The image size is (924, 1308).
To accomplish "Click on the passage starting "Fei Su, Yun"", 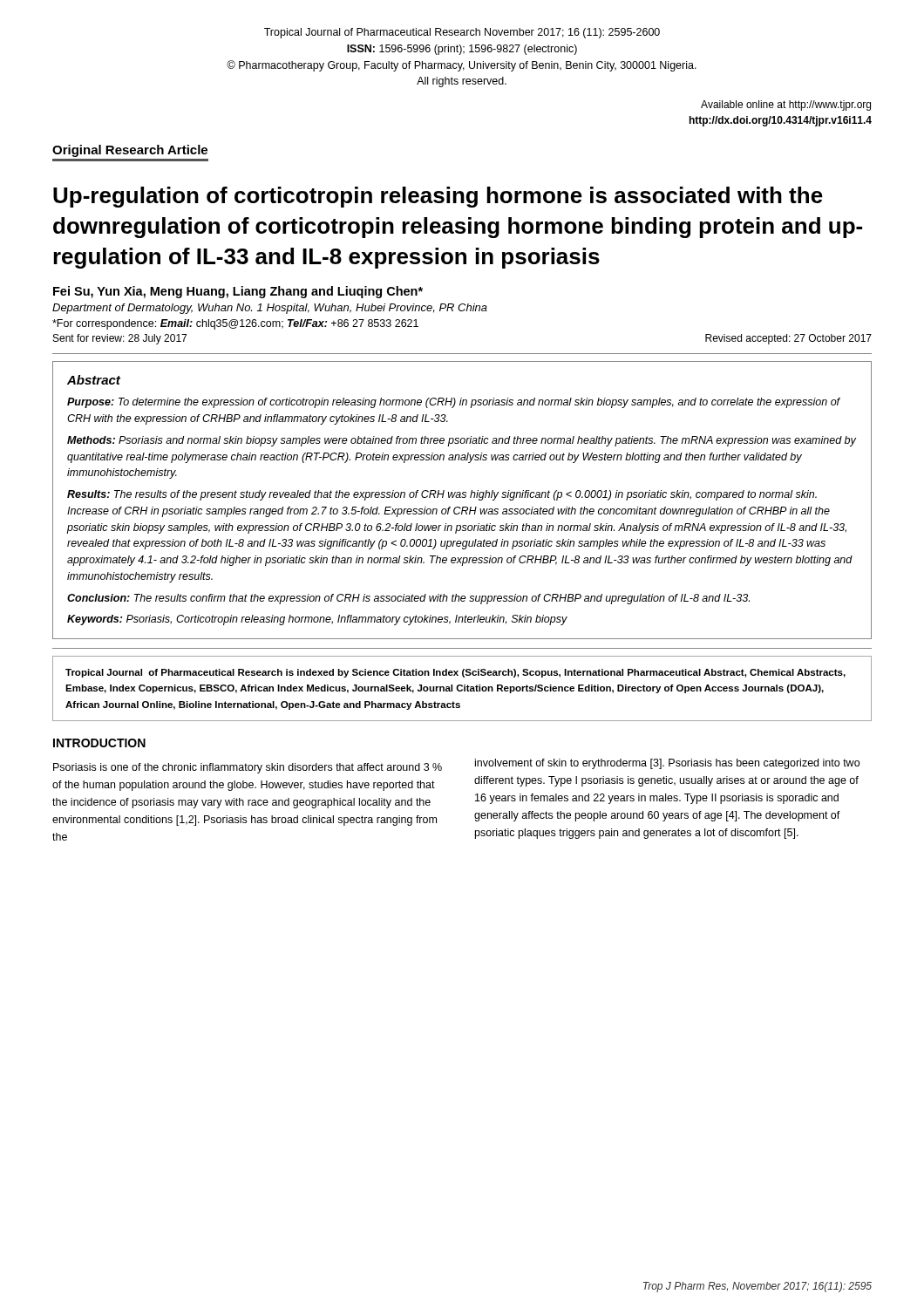I will 238,291.
